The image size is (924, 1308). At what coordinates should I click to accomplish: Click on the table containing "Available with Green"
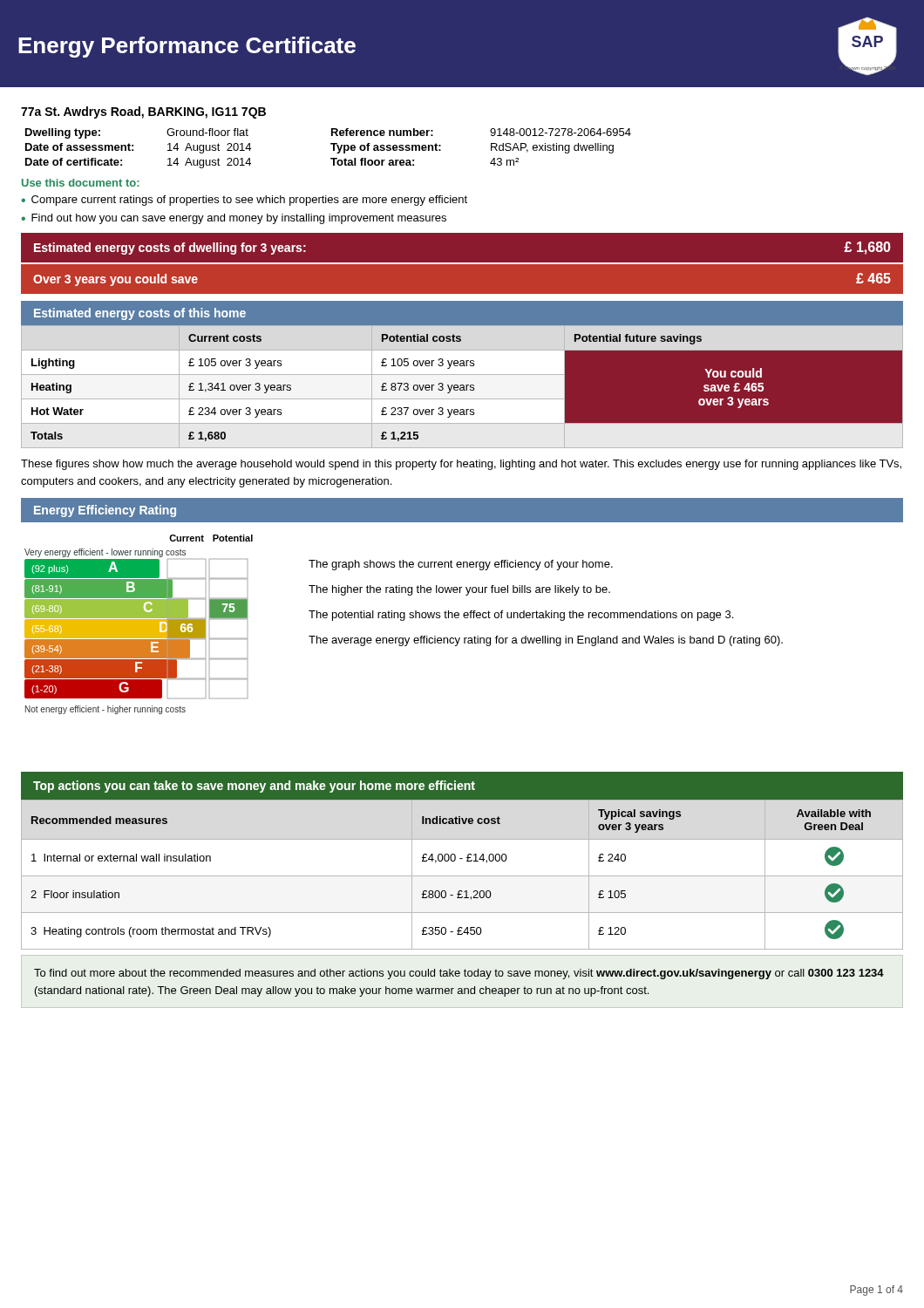tap(462, 875)
